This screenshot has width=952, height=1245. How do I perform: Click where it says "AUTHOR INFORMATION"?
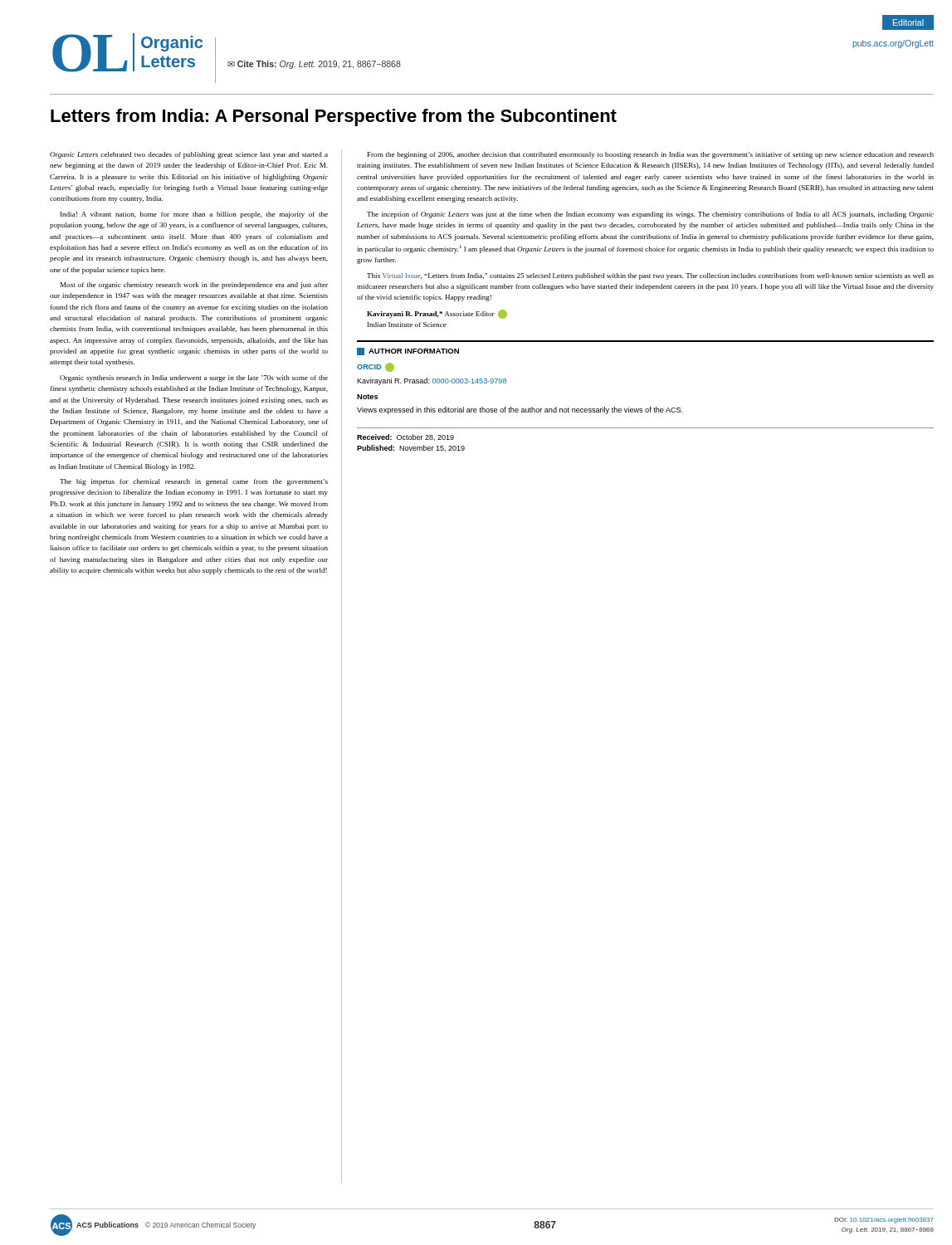645,351
